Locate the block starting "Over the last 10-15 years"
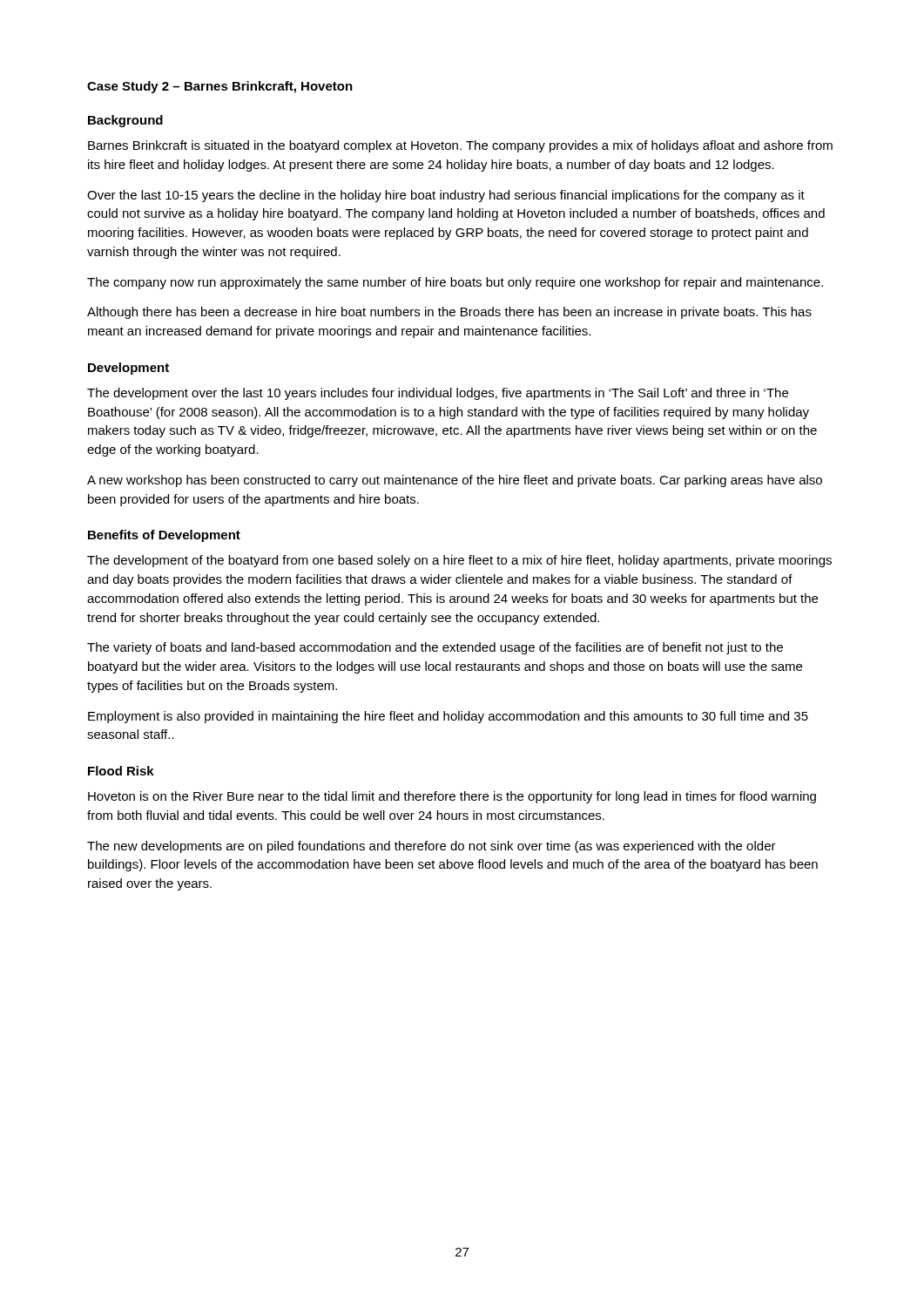924x1307 pixels. pos(456,223)
